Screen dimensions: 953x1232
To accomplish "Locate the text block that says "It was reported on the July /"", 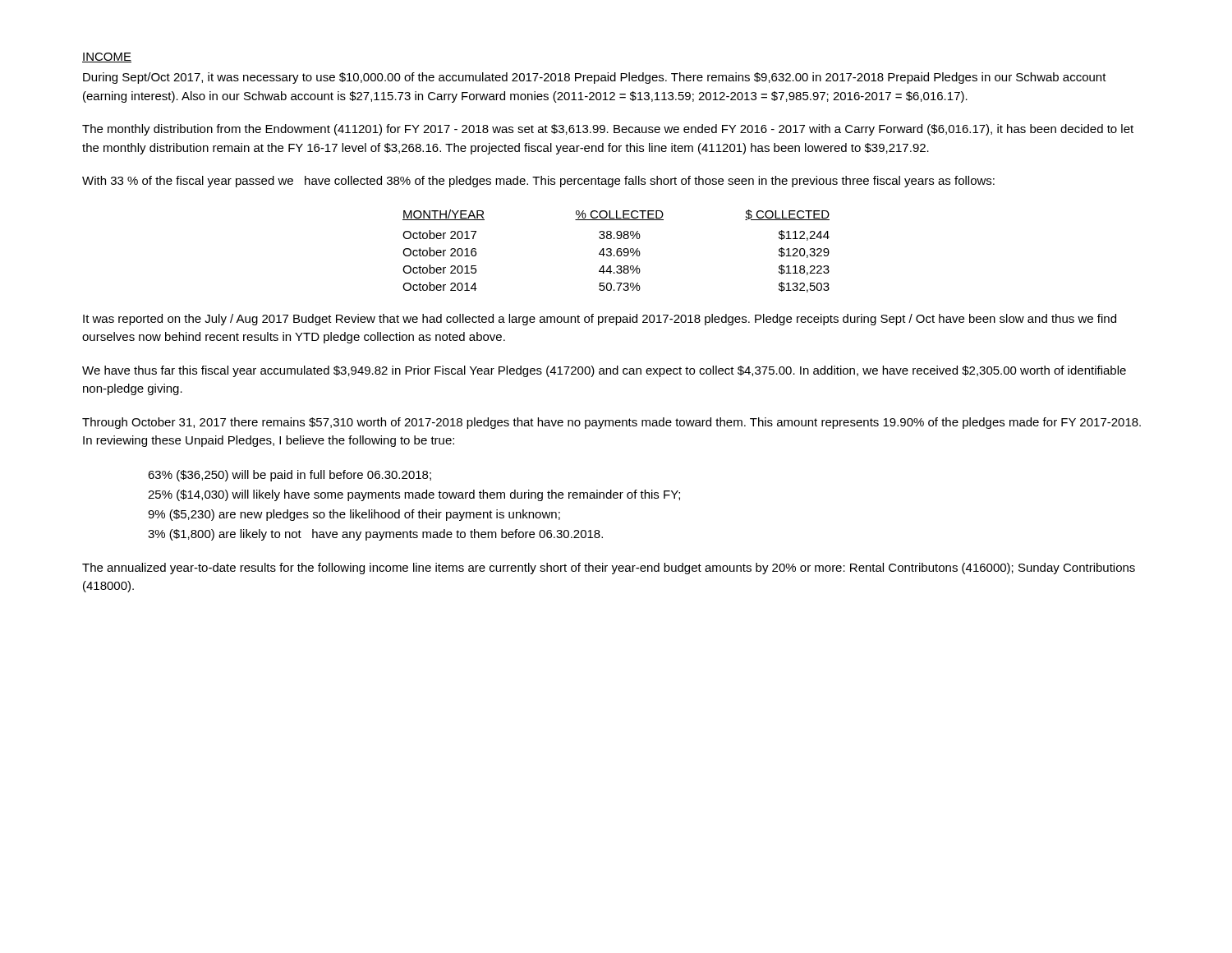I will coord(600,327).
